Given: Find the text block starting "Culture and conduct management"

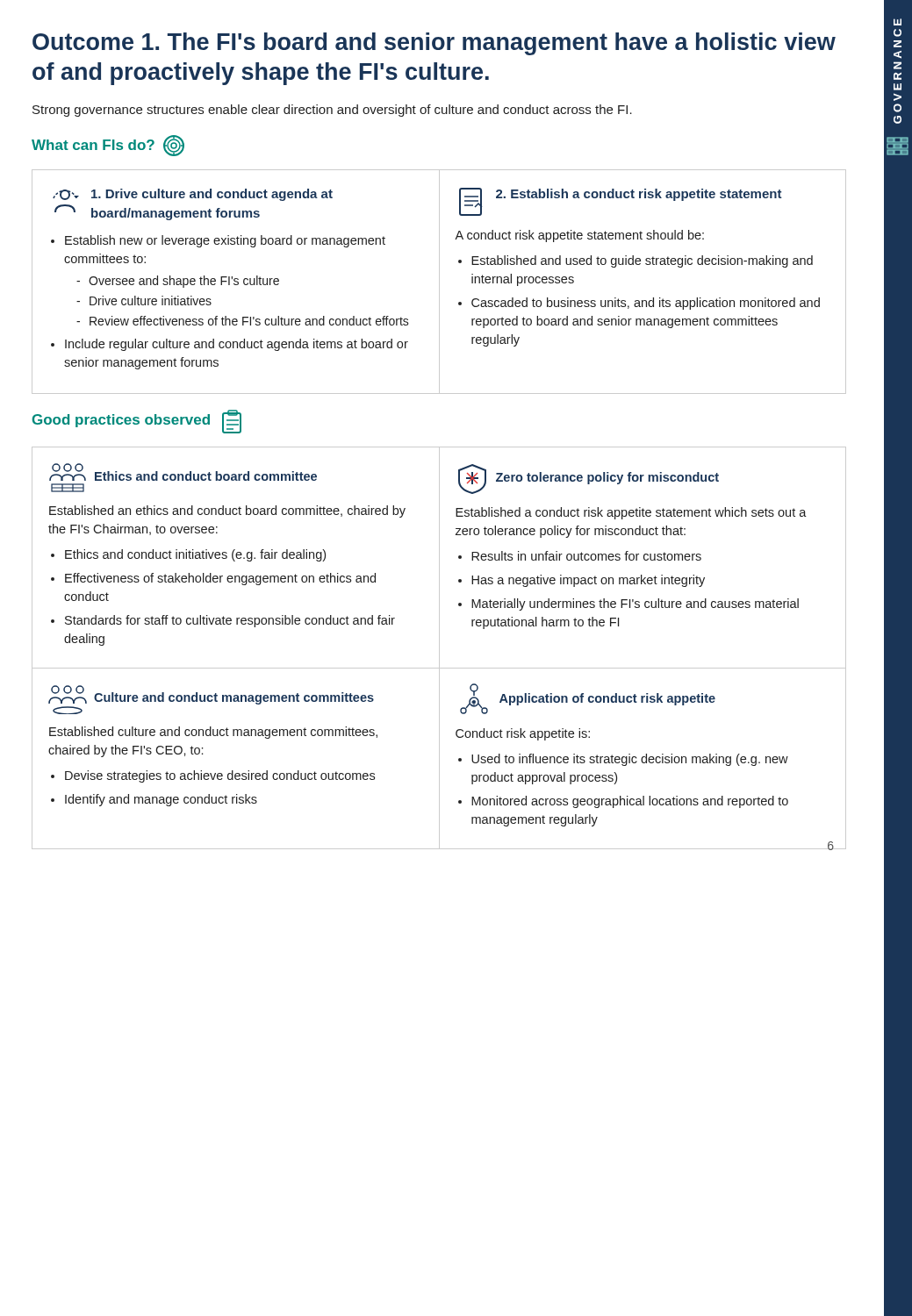Looking at the screenshot, I should point(235,746).
